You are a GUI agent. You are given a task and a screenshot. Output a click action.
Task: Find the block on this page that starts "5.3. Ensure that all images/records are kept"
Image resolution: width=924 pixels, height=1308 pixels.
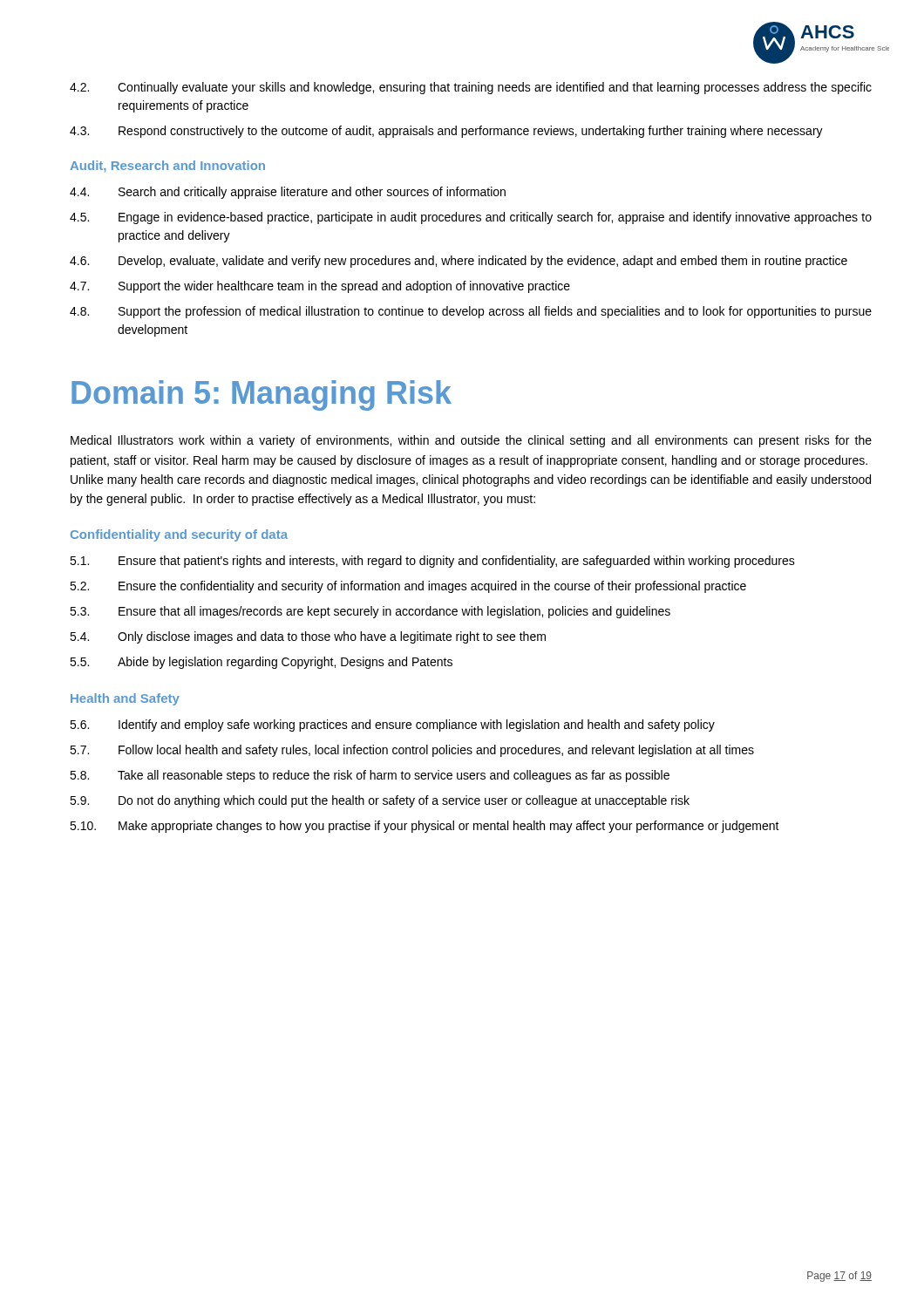click(x=471, y=611)
